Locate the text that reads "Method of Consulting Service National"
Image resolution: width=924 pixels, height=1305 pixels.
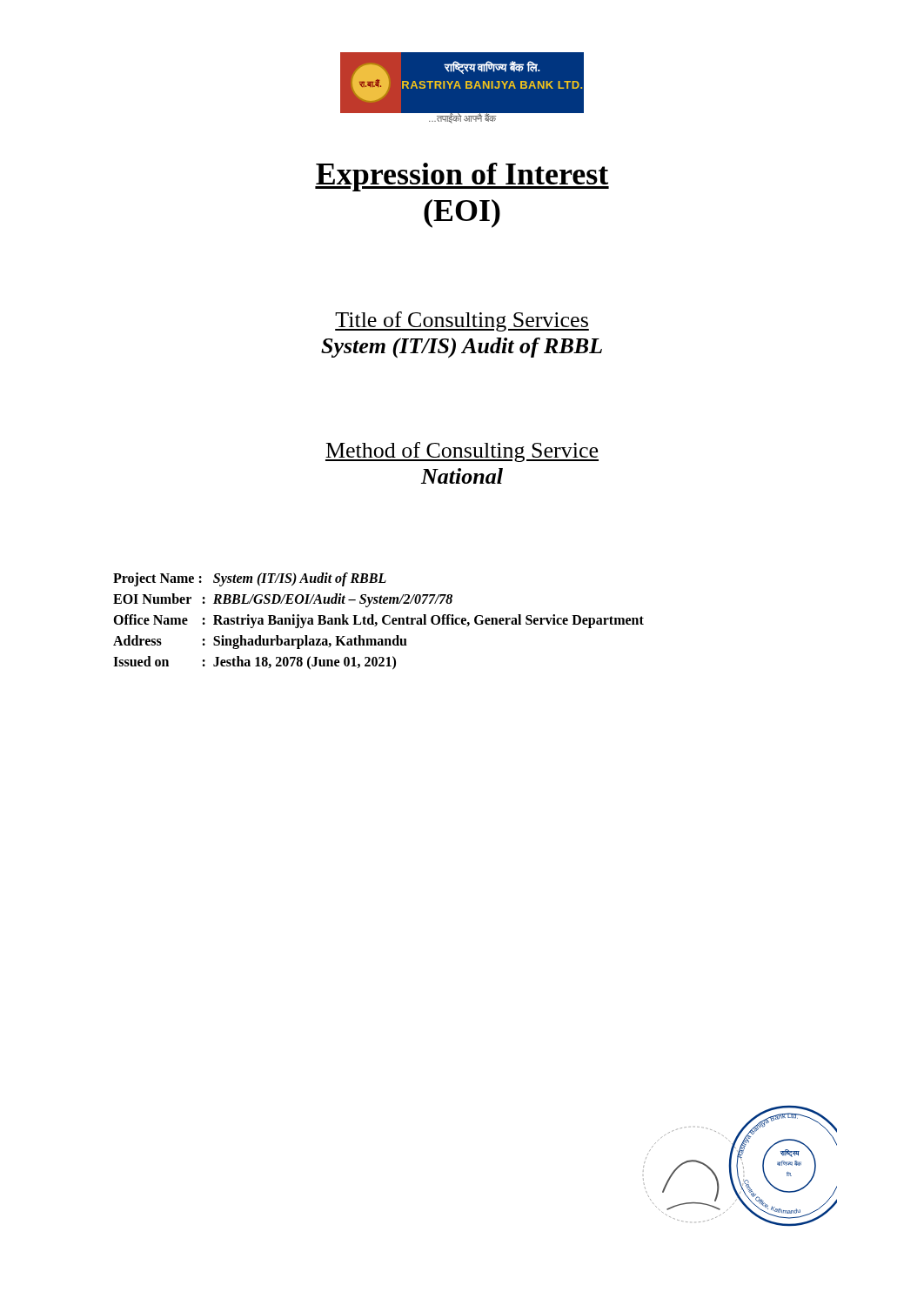[462, 464]
